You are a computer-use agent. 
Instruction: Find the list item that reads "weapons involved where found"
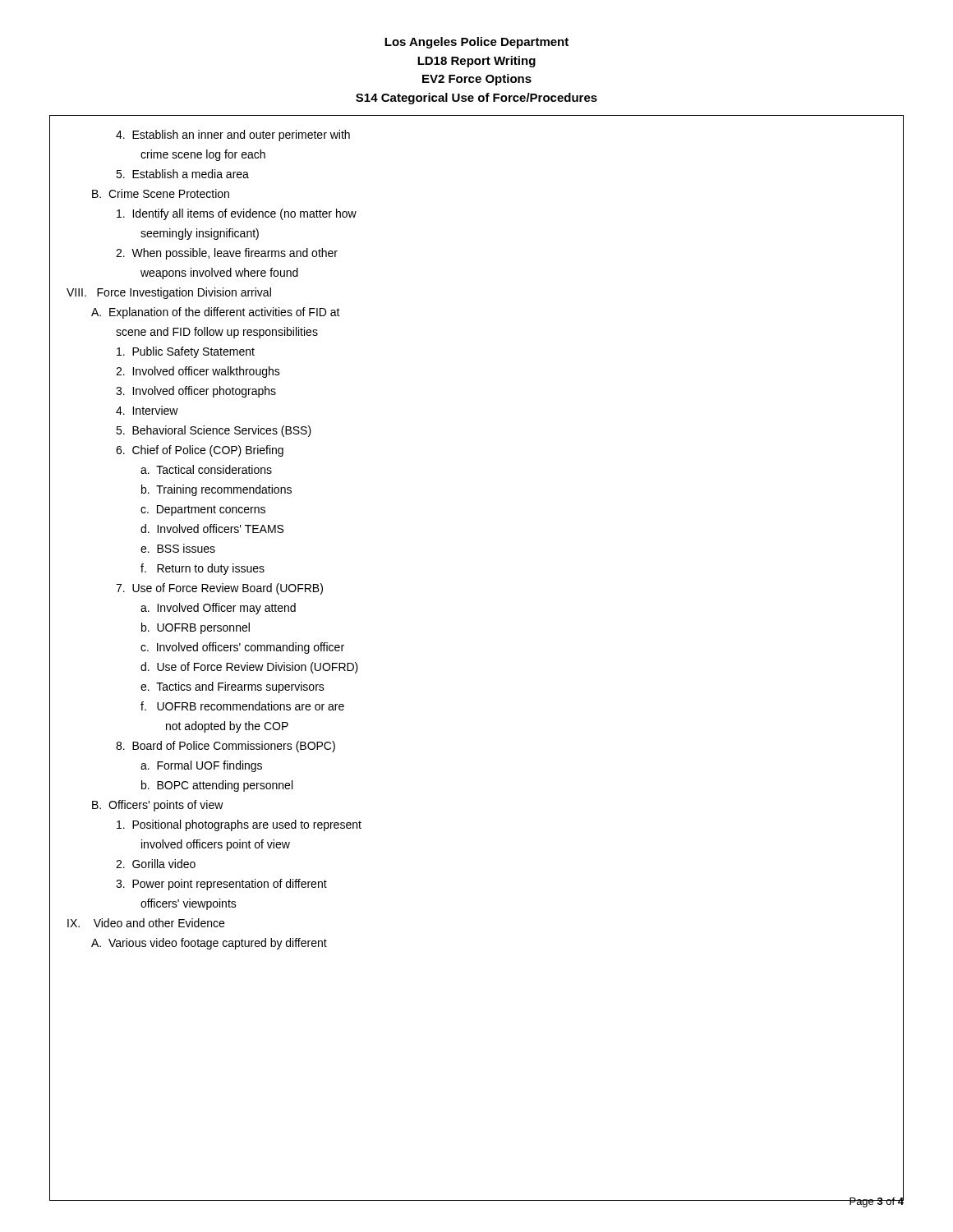219,273
